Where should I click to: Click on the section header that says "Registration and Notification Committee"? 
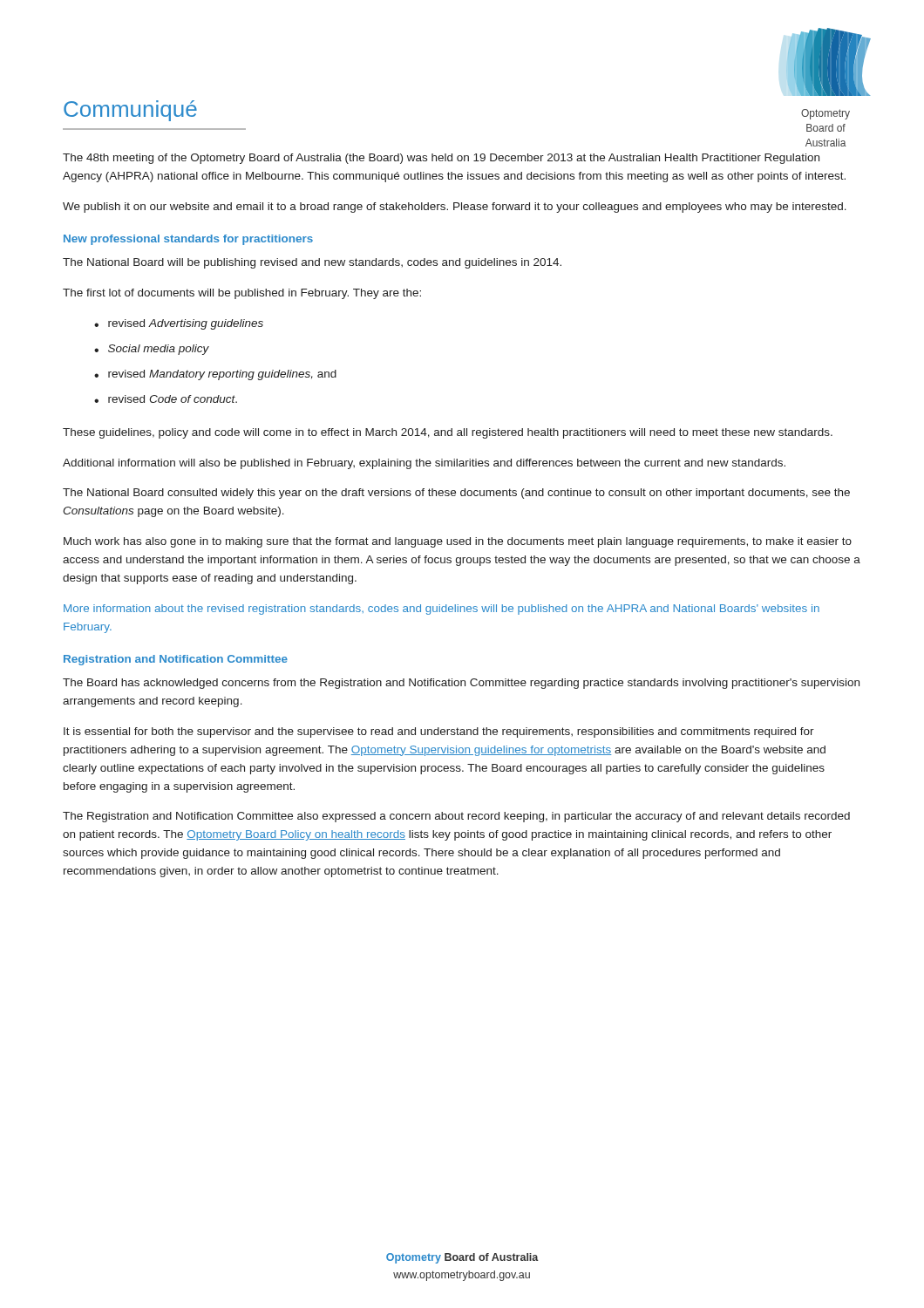click(175, 659)
